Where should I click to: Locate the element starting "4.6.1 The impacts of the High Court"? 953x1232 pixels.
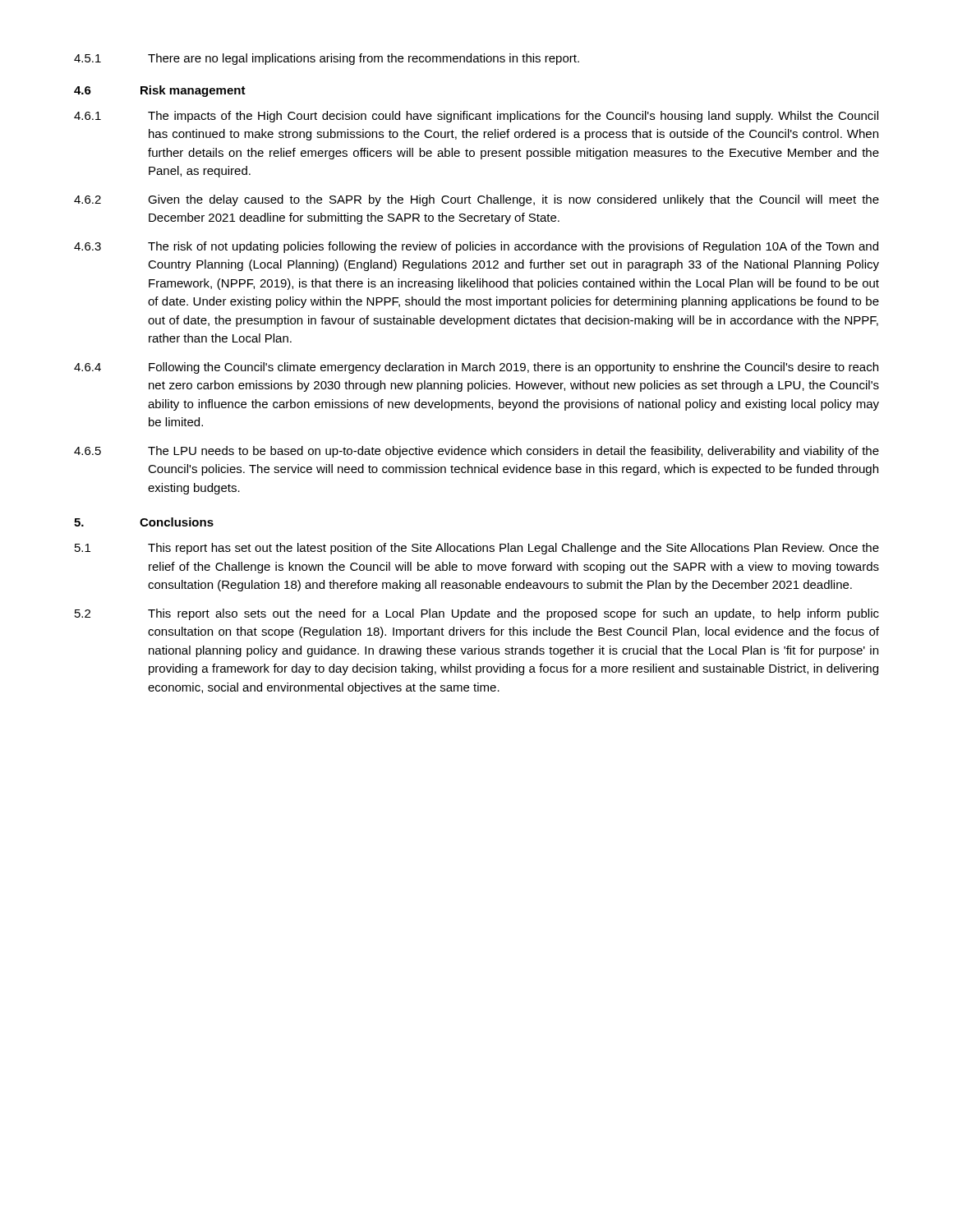pyautogui.click(x=476, y=143)
